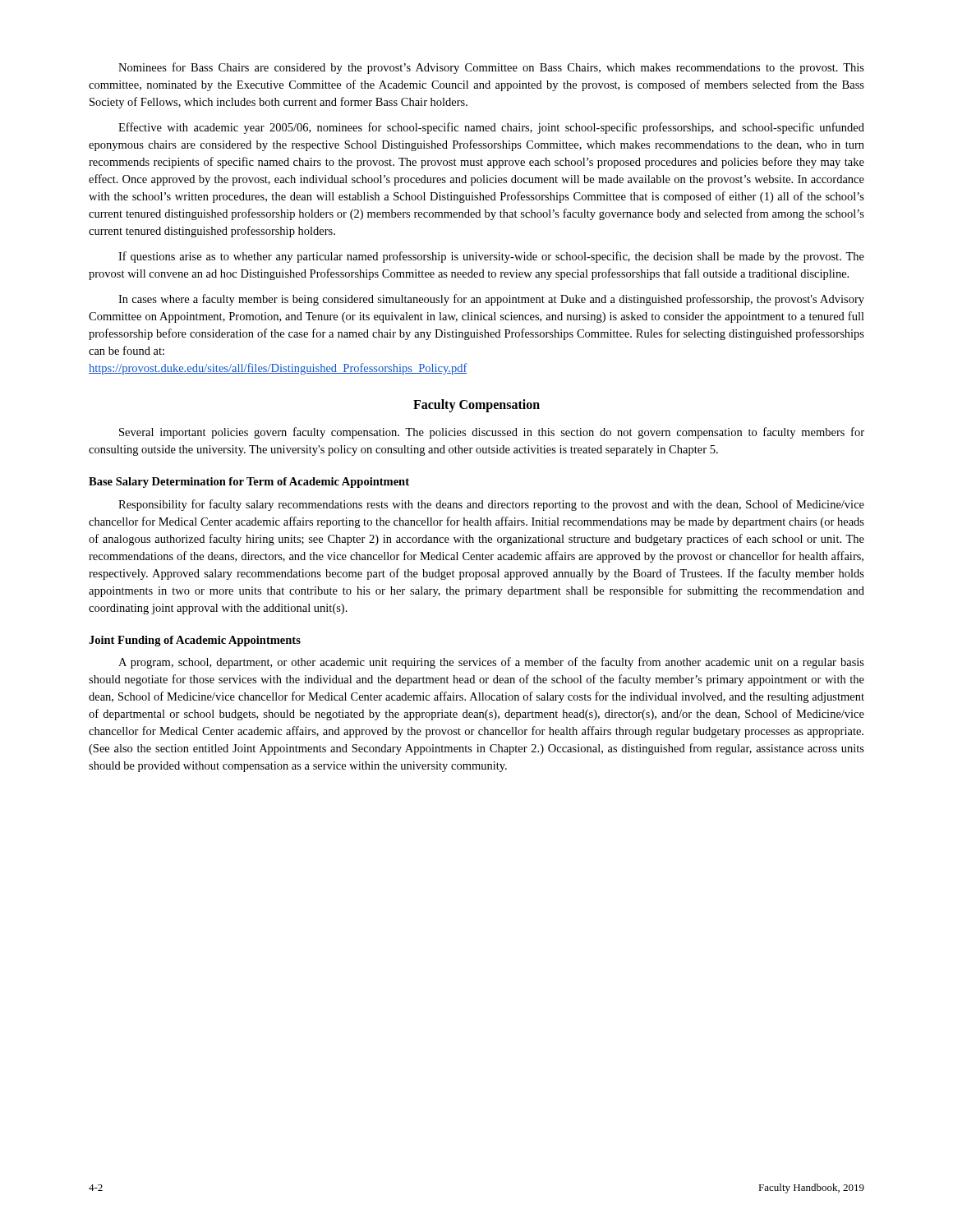Select the text block starting "Responsibility for faculty salary recommendations rests with"

point(476,556)
